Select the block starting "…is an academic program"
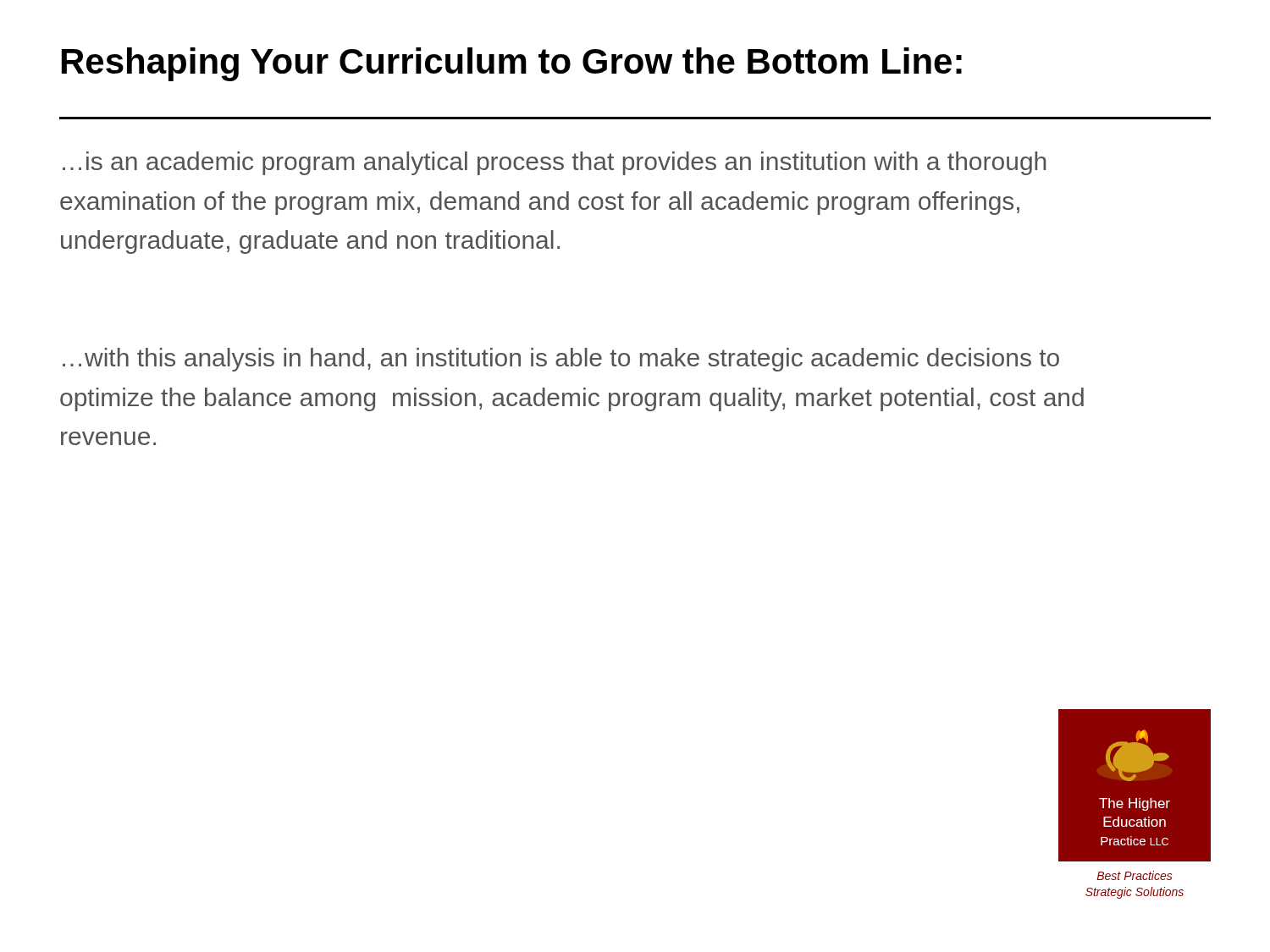This screenshot has height=952, width=1270. click(x=597, y=201)
